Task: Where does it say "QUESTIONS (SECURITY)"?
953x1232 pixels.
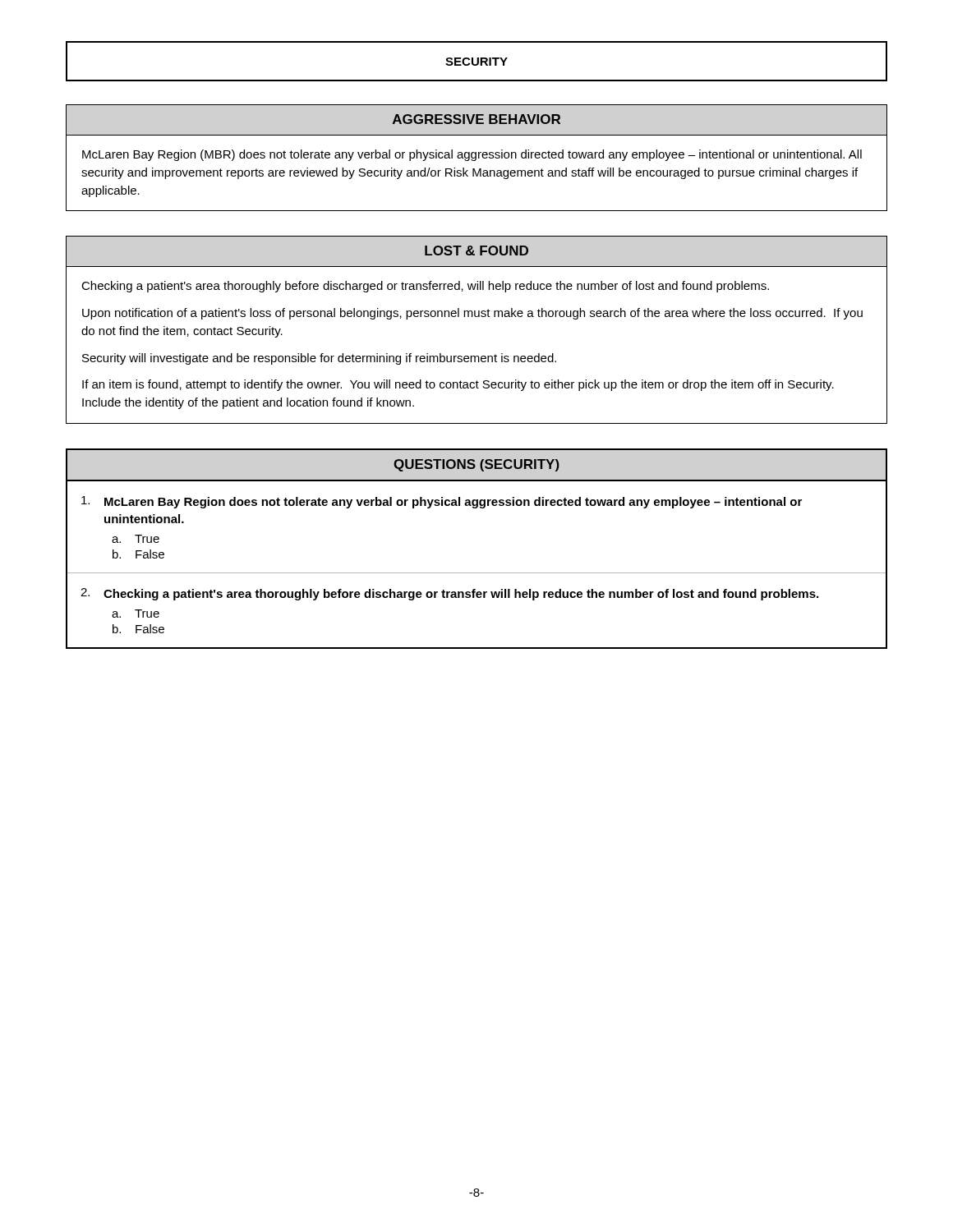Action: [476, 464]
